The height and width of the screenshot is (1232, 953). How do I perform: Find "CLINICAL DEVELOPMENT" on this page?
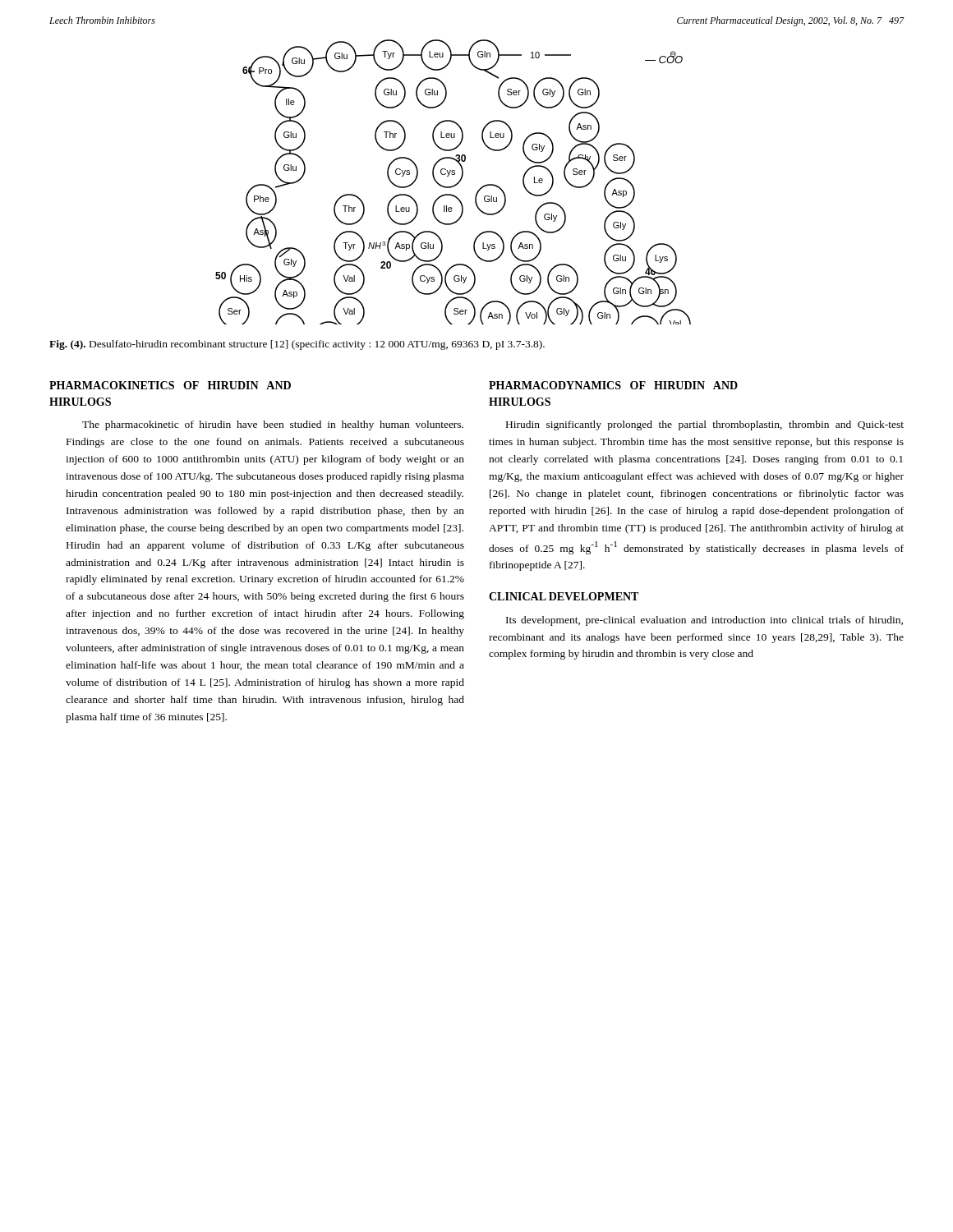click(x=564, y=597)
